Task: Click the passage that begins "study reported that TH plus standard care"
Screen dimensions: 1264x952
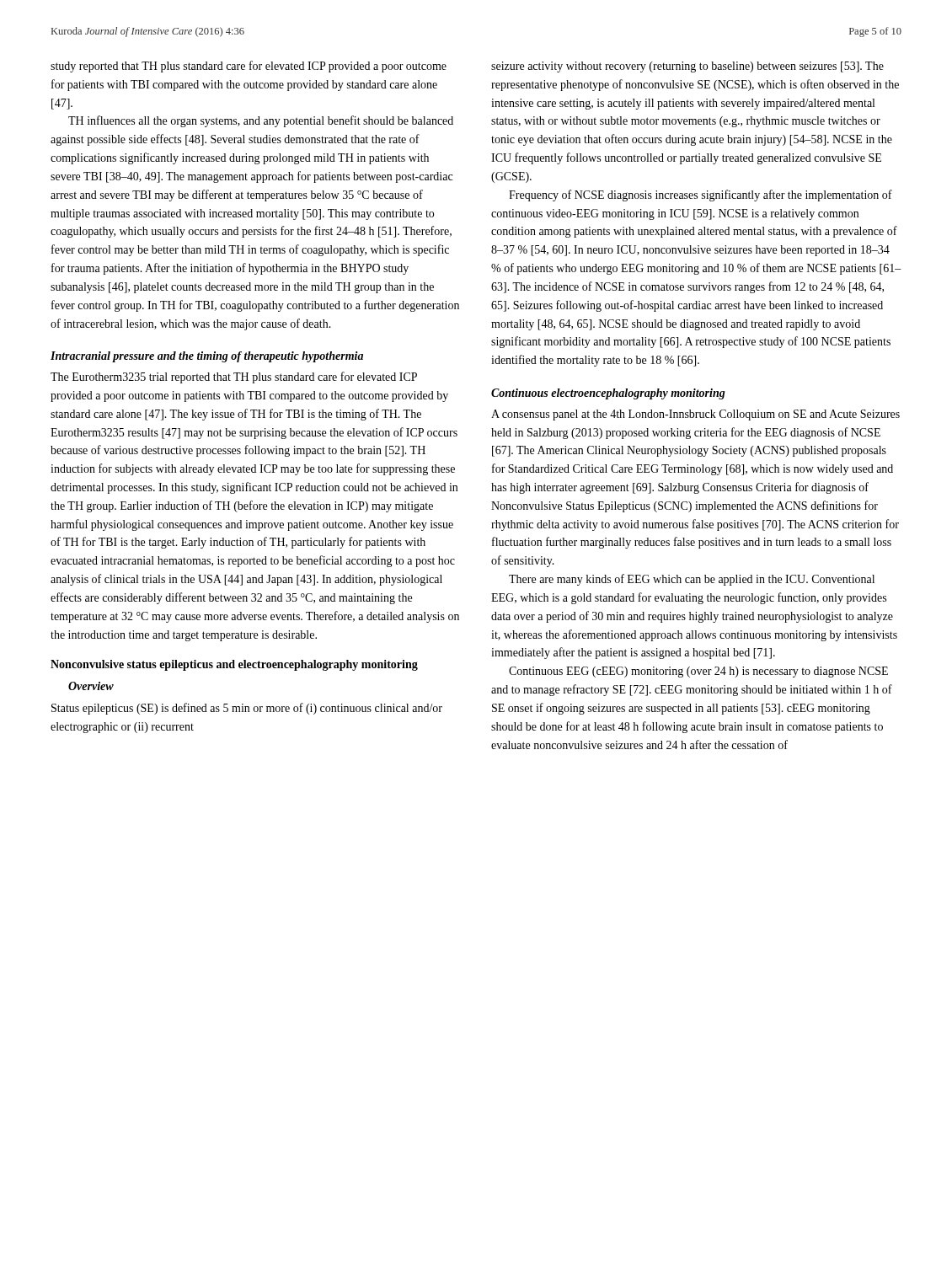Action: coord(256,195)
